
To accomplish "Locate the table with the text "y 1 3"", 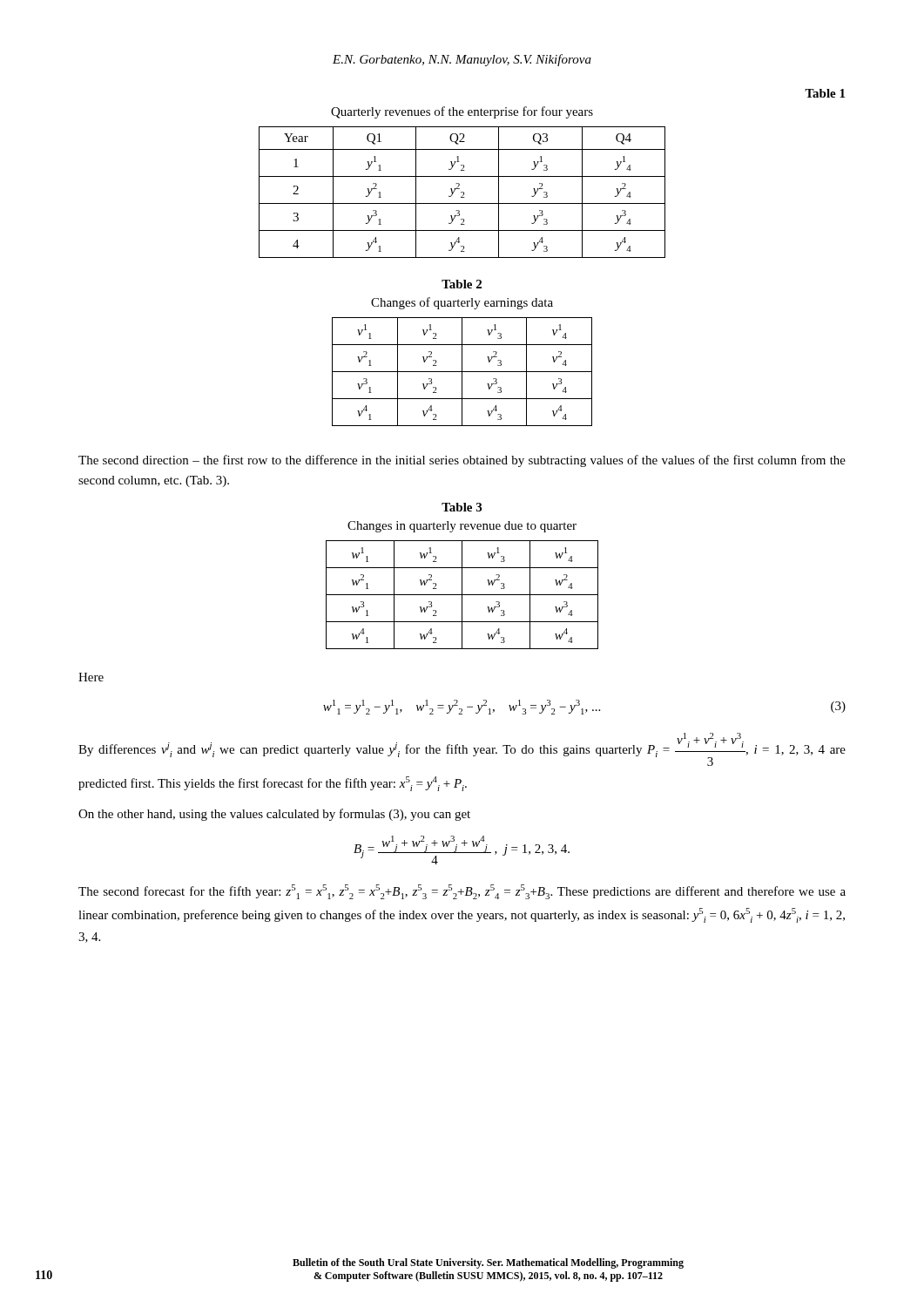I will pyautogui.click(x=462, y=192).
